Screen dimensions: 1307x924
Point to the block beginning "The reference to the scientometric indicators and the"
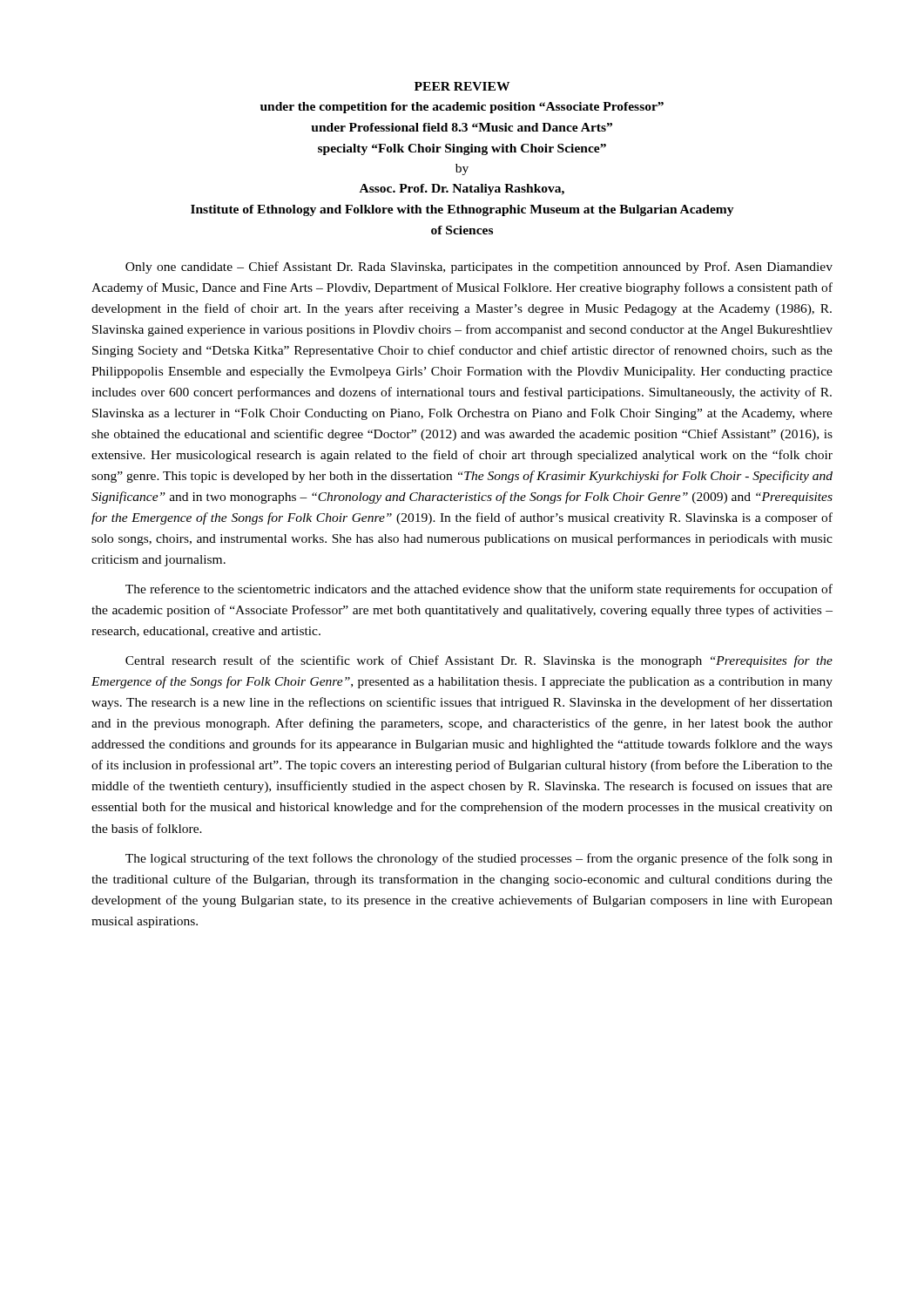tap(462, 610)
